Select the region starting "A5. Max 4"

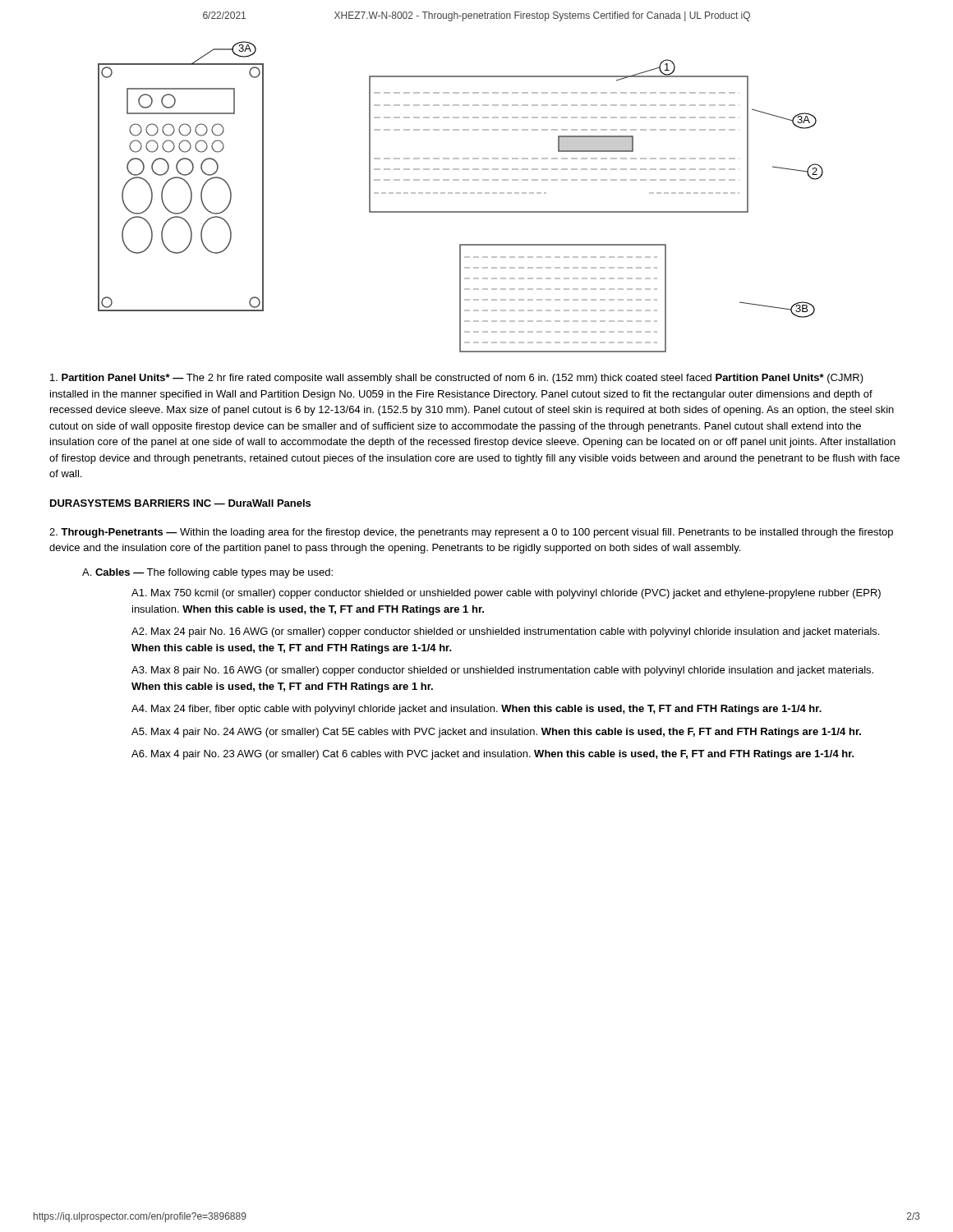coord(497,731)
